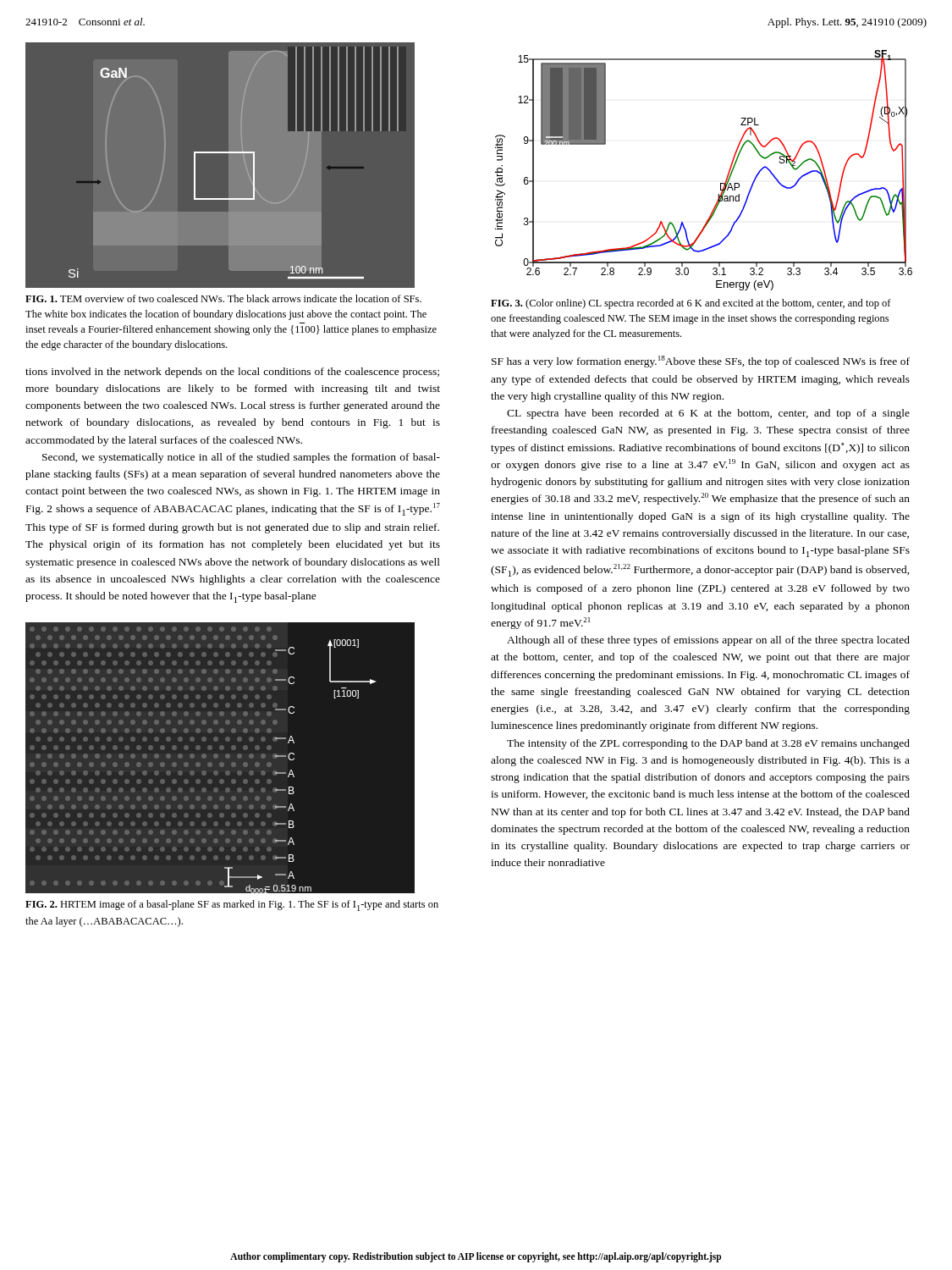Point to the passage starting "FIG. 1. TEM"
This screenshot has height=1270, width=952.
[x=231, y=322]
